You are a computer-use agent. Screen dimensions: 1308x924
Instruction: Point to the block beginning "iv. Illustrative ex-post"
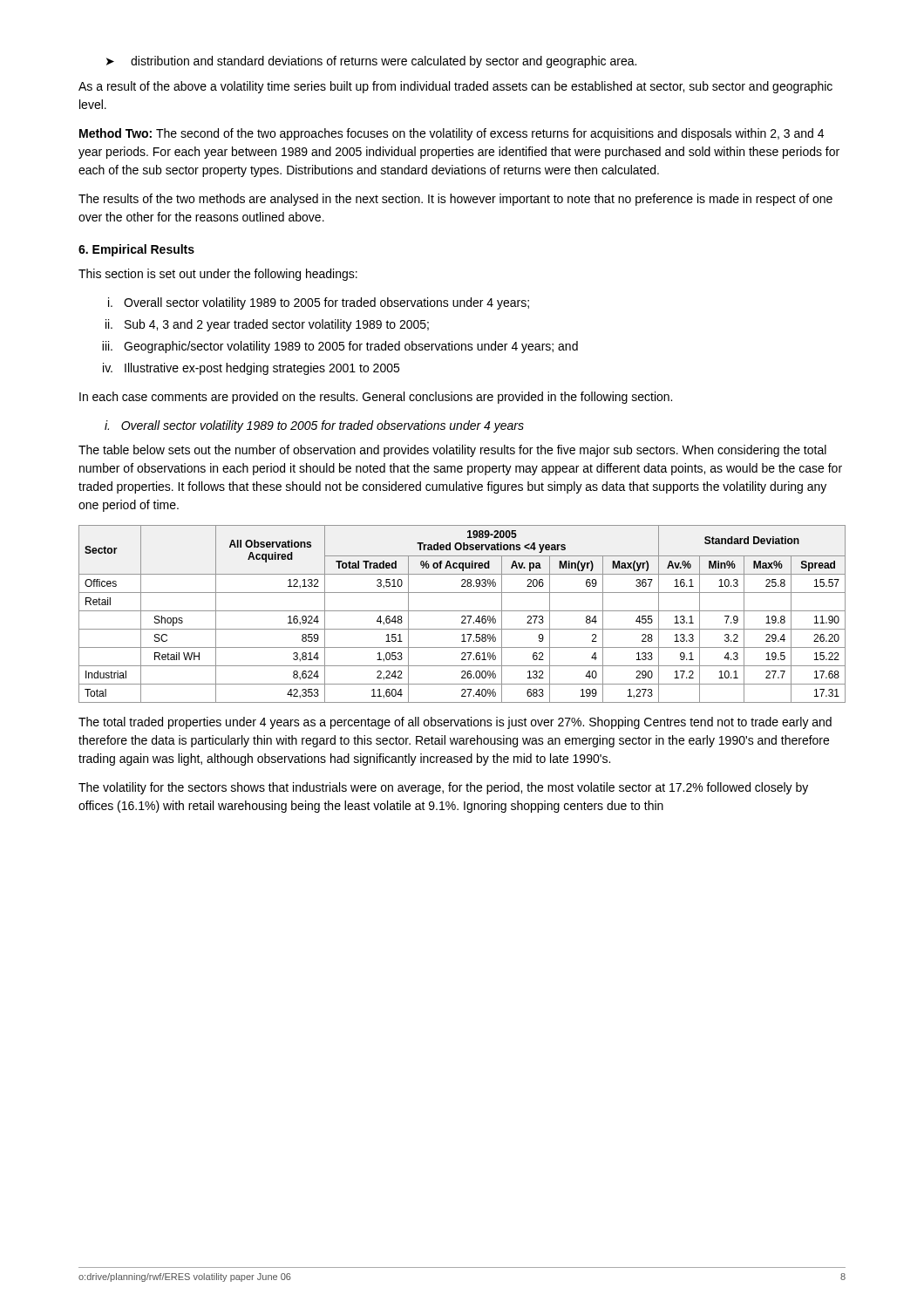[251, 369]
